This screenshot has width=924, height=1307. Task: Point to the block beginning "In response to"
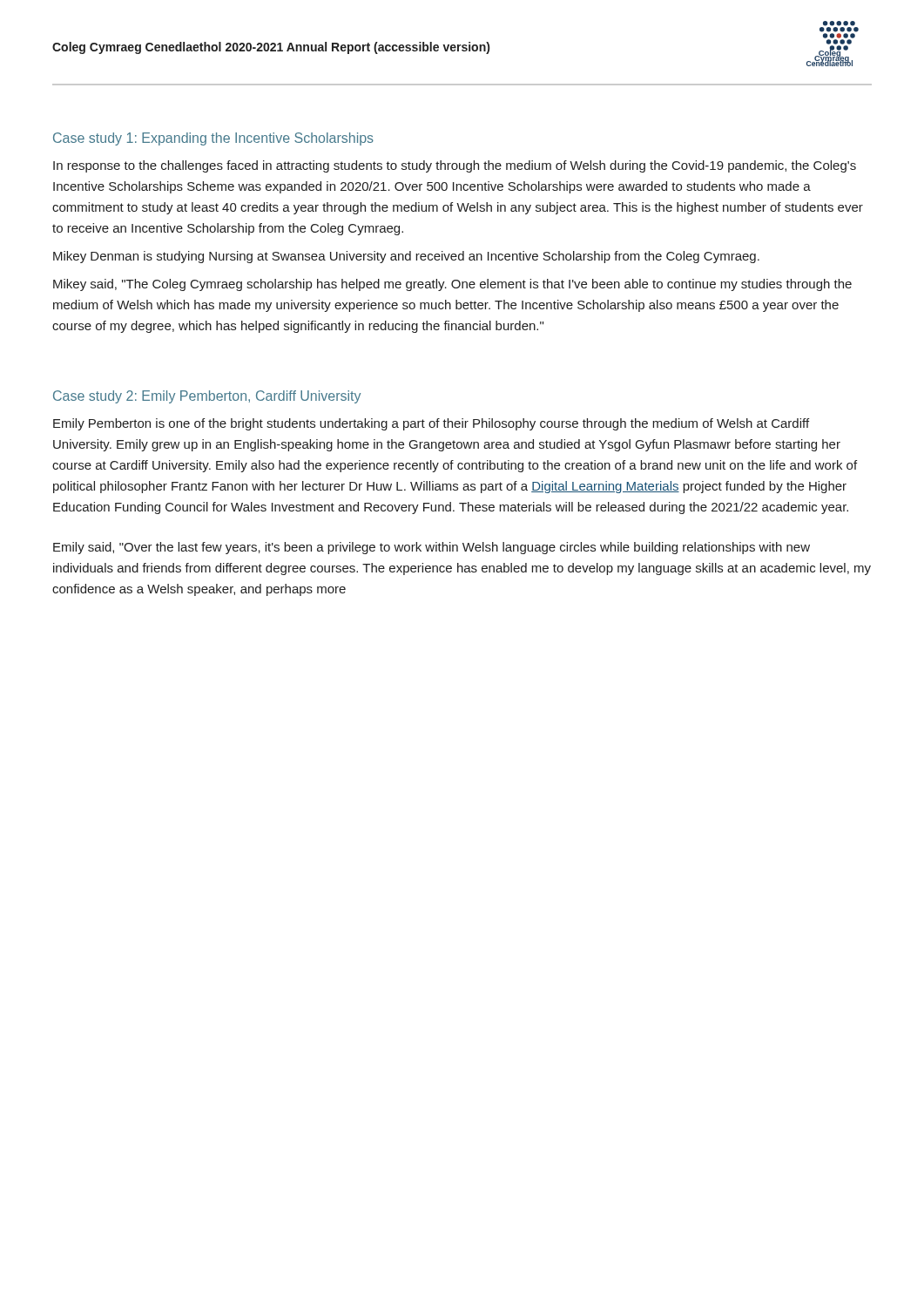[458, 197]
